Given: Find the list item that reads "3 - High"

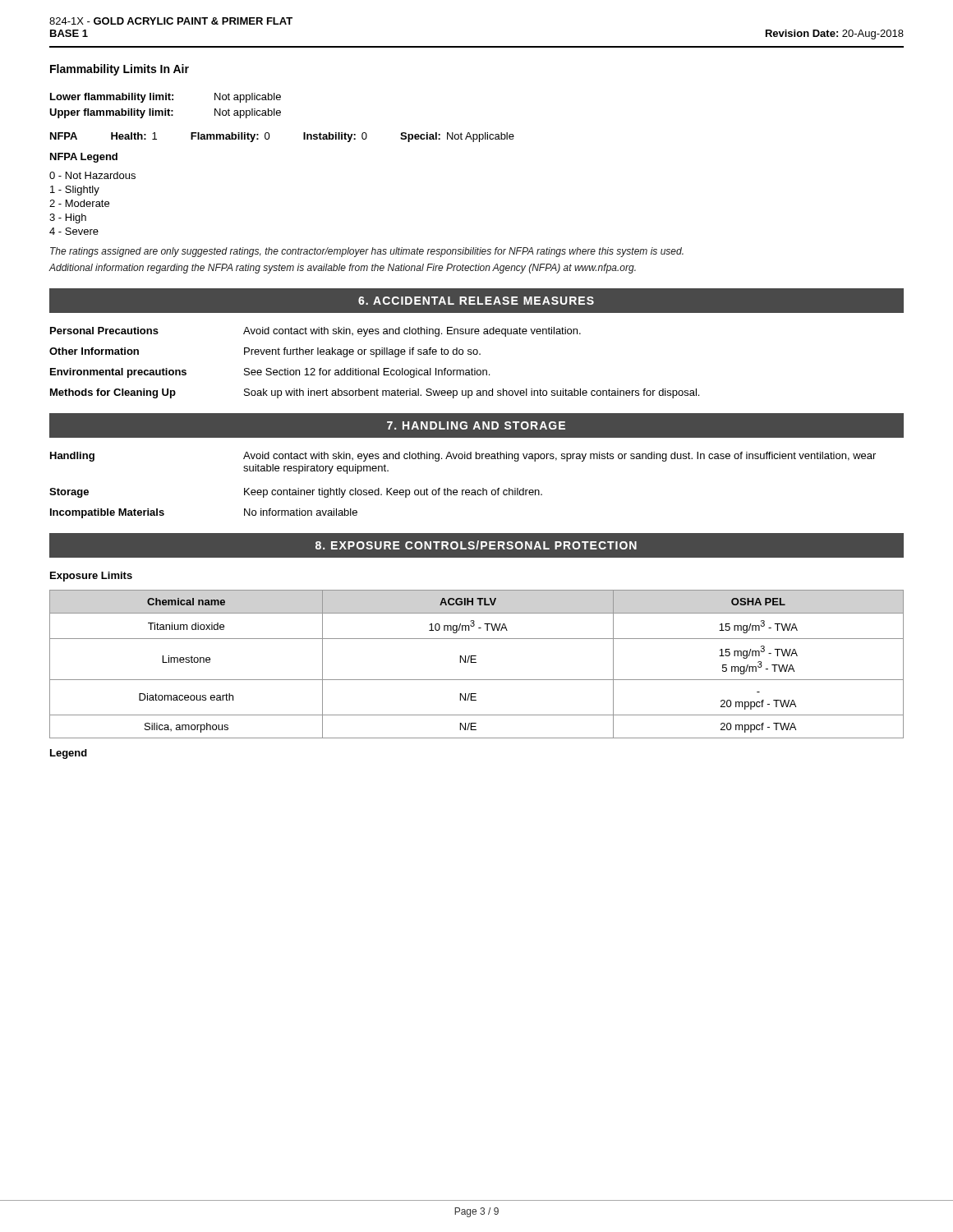Looking at the screenshot, I should click(x=68, y=217).
